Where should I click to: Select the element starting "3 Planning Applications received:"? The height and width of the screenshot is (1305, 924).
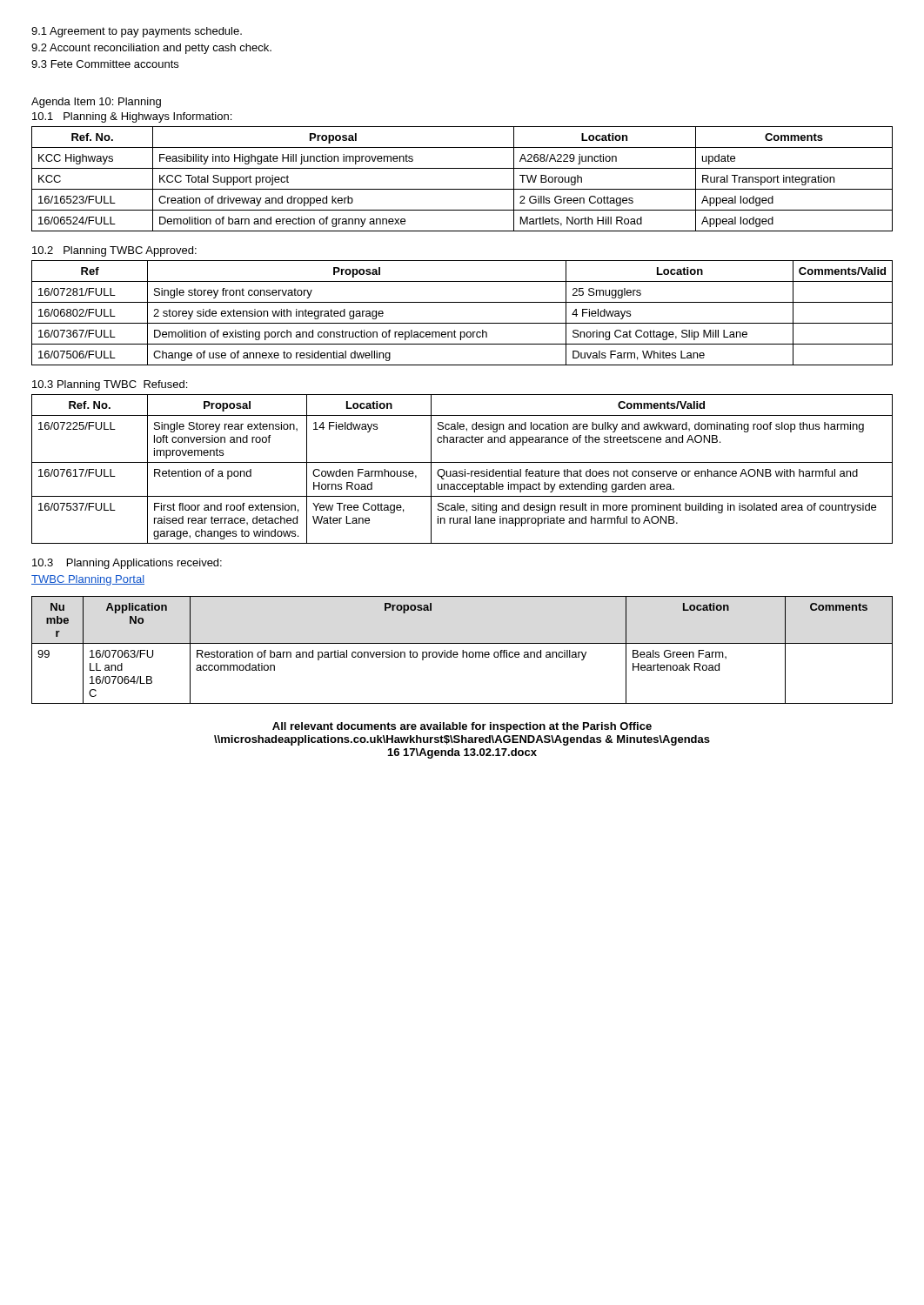coord(127,562)
